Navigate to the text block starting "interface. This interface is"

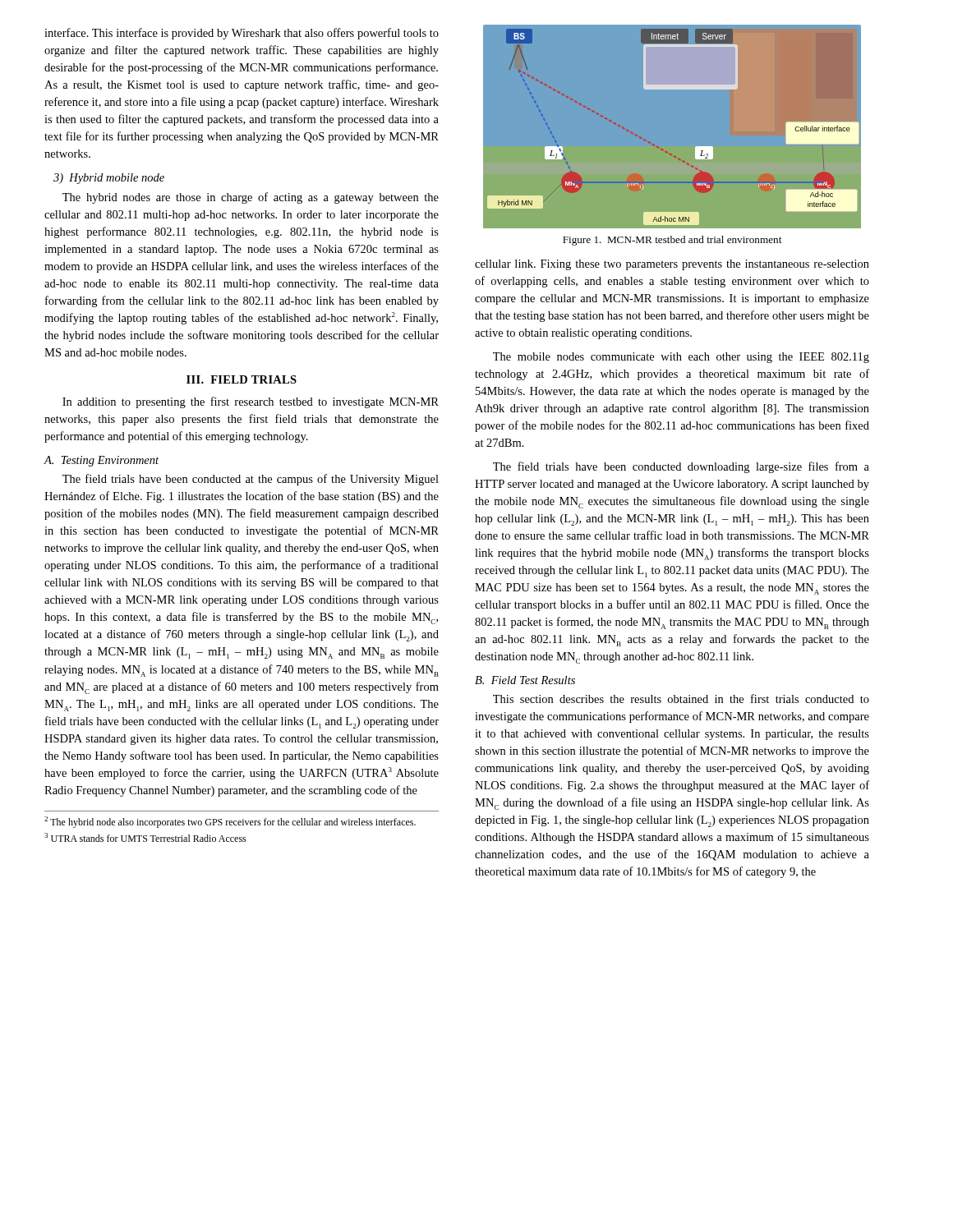(x=242, y=94)
